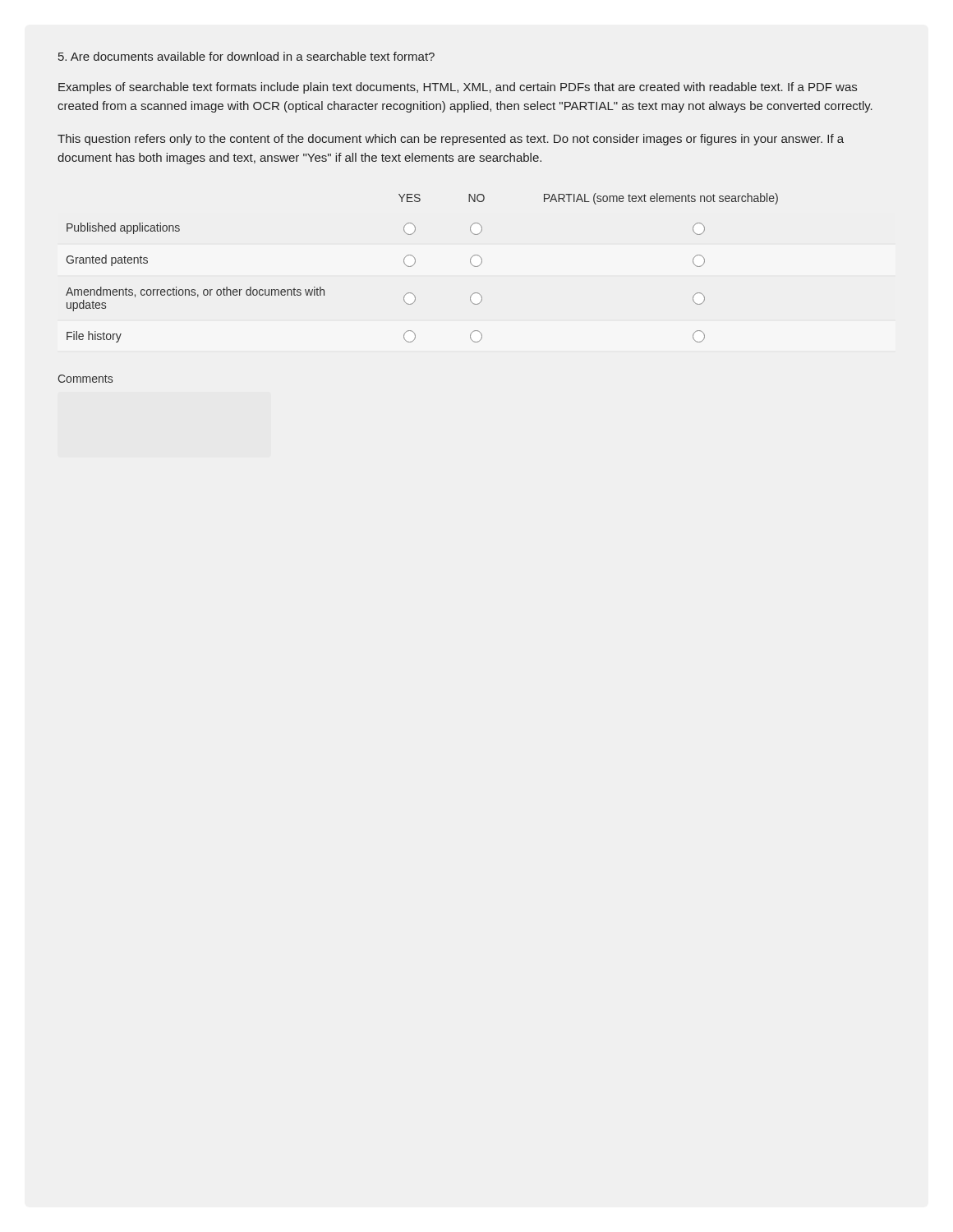
Task: Find the text block that says "This question refers only to"
Action: point(451,148)
